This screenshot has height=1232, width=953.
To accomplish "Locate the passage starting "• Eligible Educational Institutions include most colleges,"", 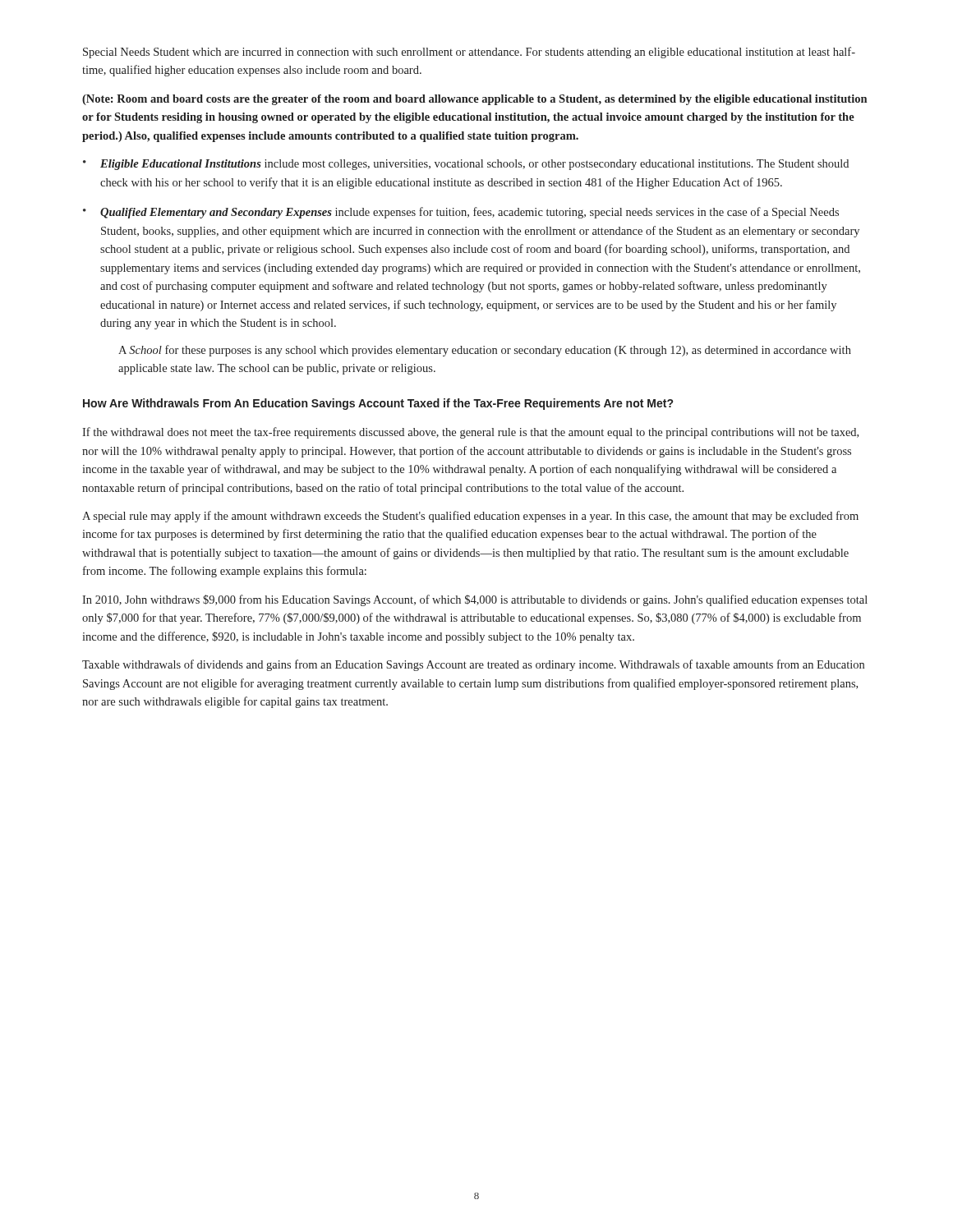I will 476,173.
